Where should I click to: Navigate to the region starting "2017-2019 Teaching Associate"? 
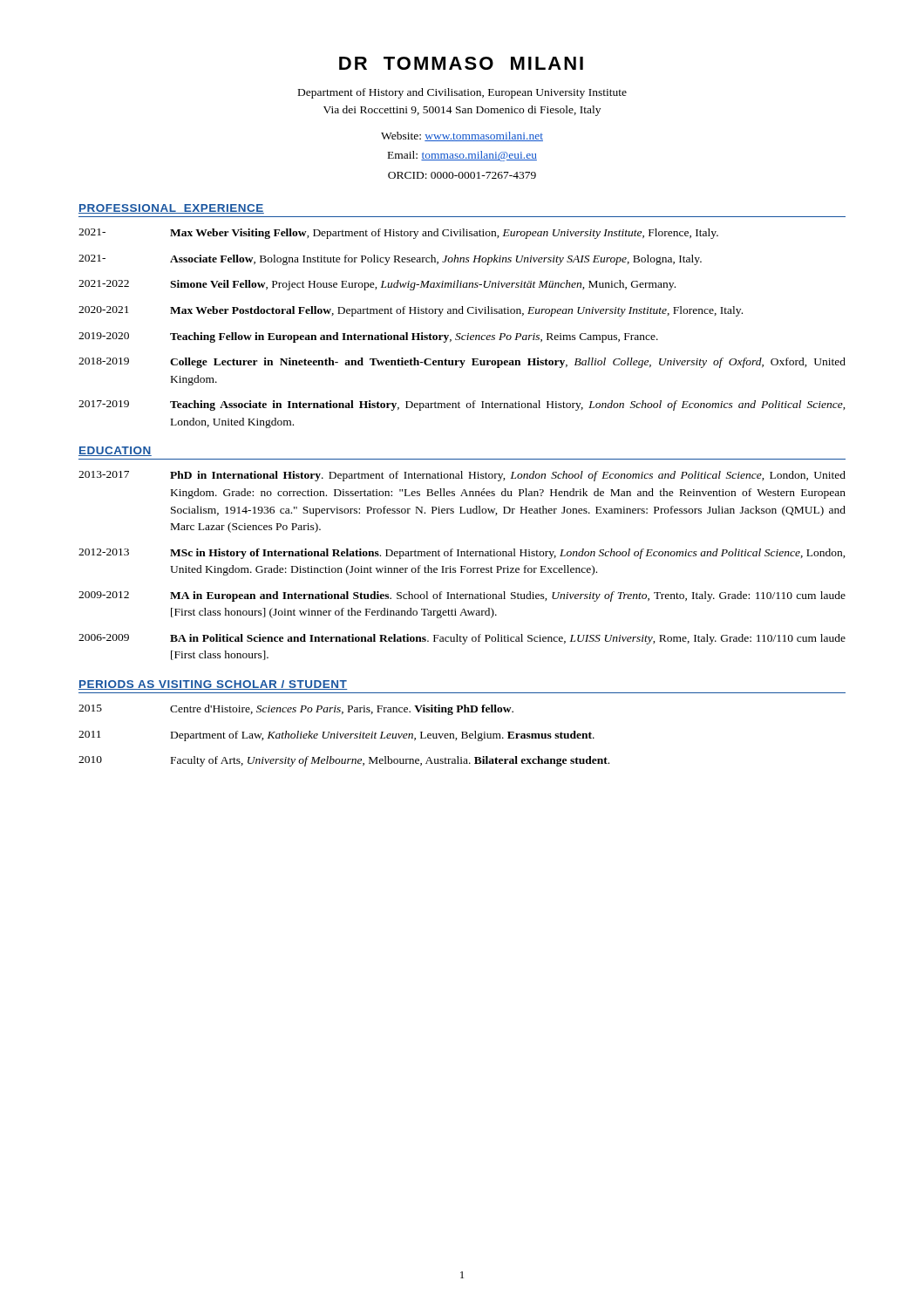[x=462, y=413]
